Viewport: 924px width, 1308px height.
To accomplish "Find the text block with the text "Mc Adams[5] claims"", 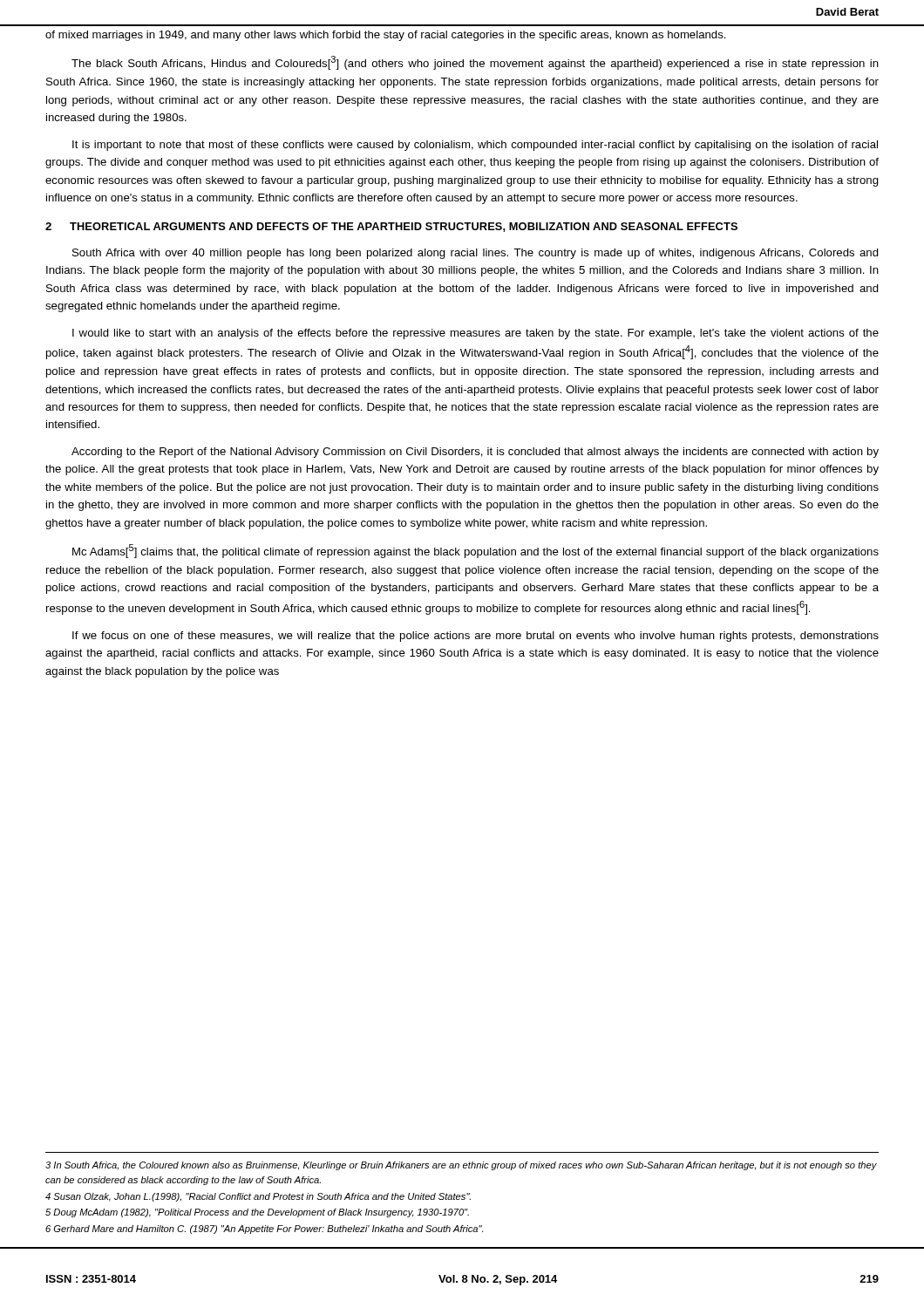I will (462, 579).
